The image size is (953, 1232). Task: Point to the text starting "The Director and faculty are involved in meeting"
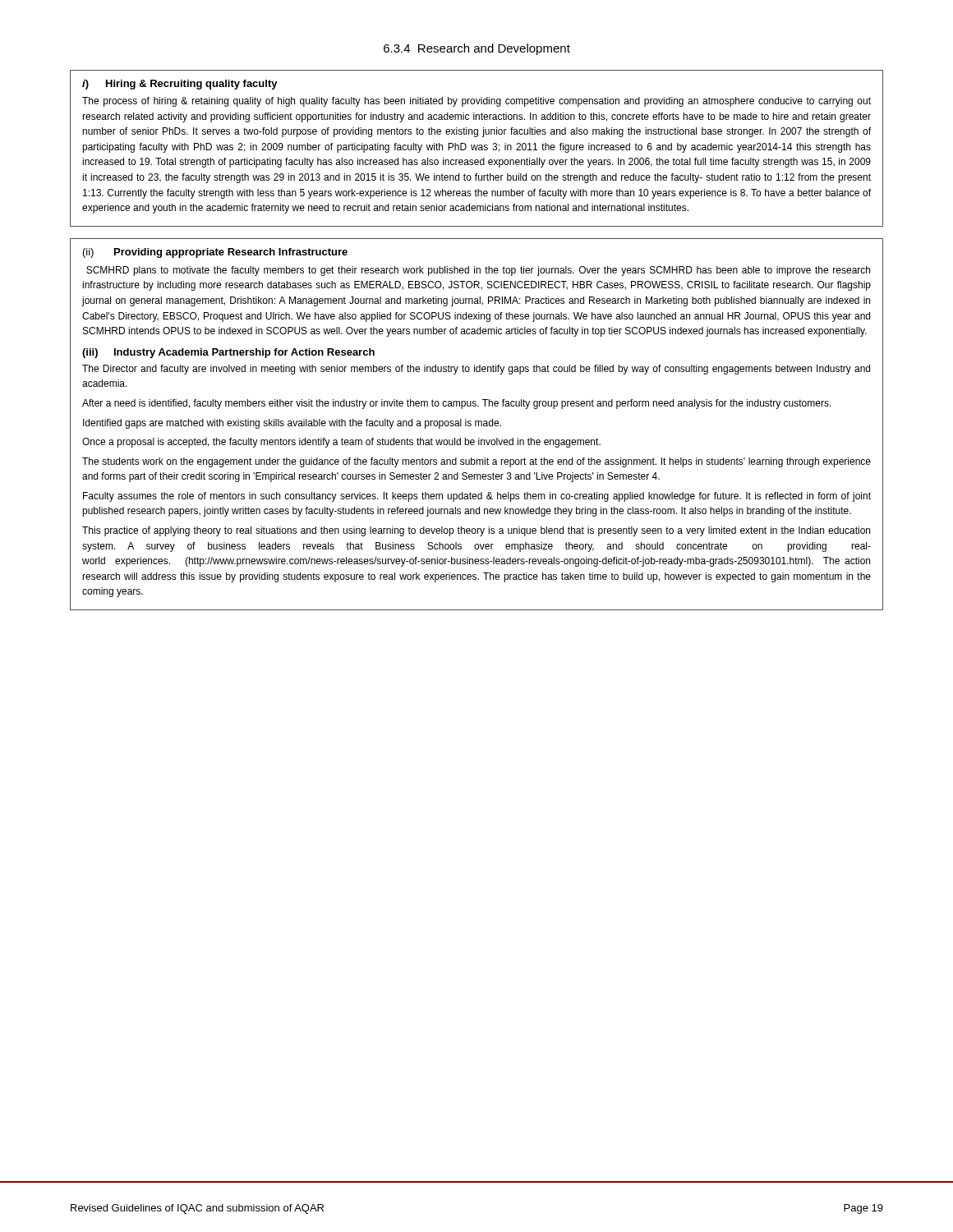click(x=476, y=376)
